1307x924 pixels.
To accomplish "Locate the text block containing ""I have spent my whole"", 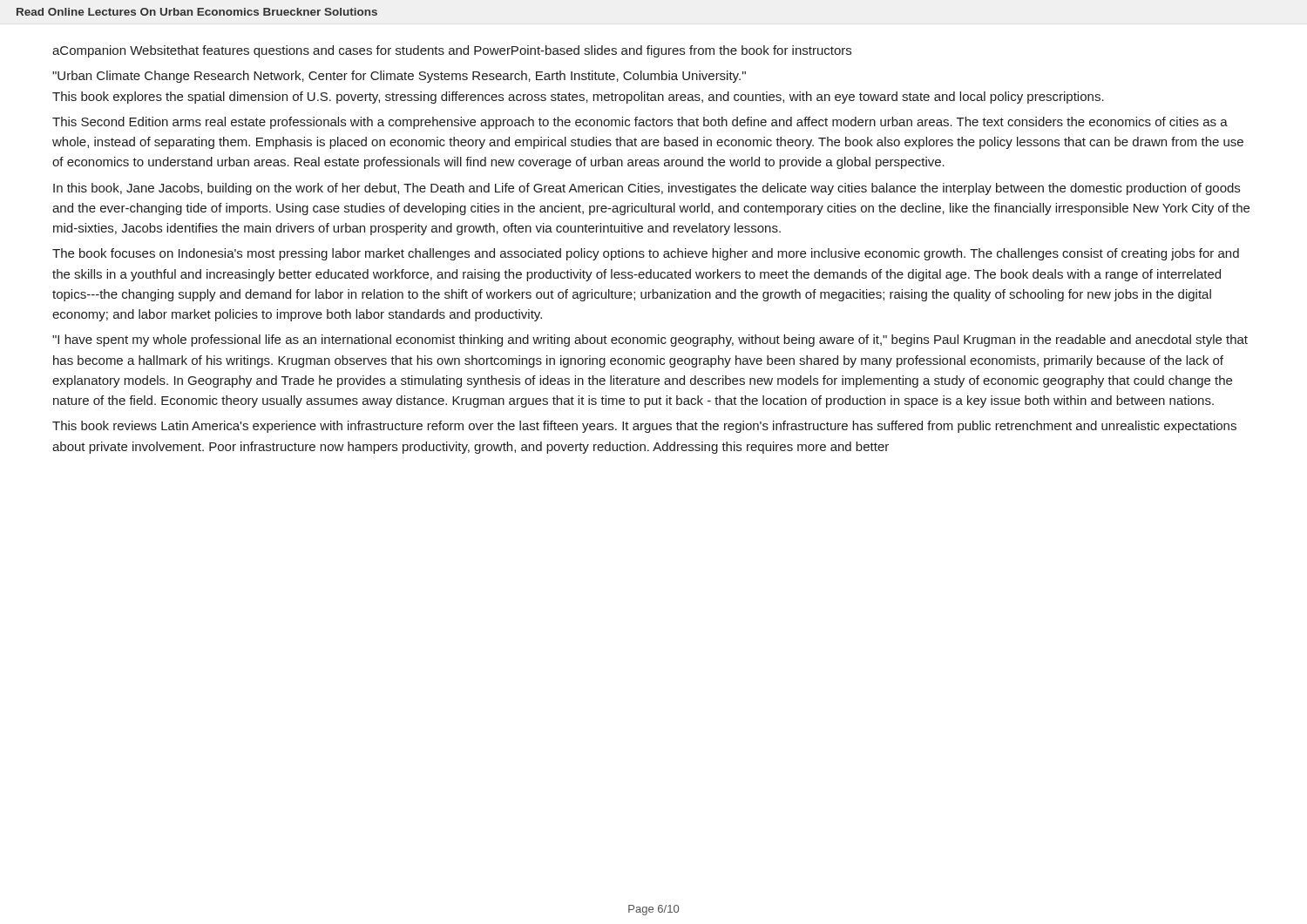I will click(x=650, y=370).
